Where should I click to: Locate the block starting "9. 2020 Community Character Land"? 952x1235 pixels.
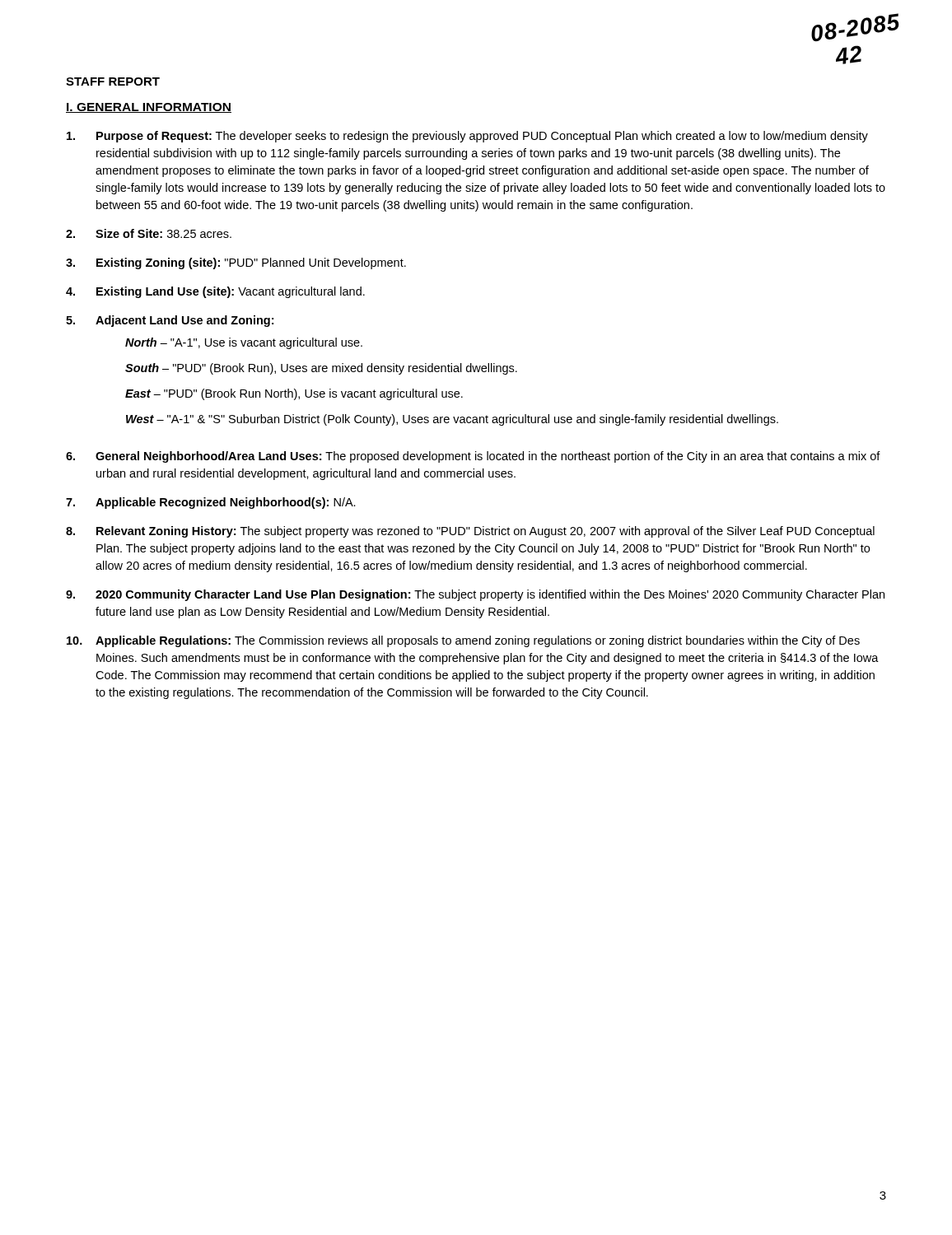[476, 604]
